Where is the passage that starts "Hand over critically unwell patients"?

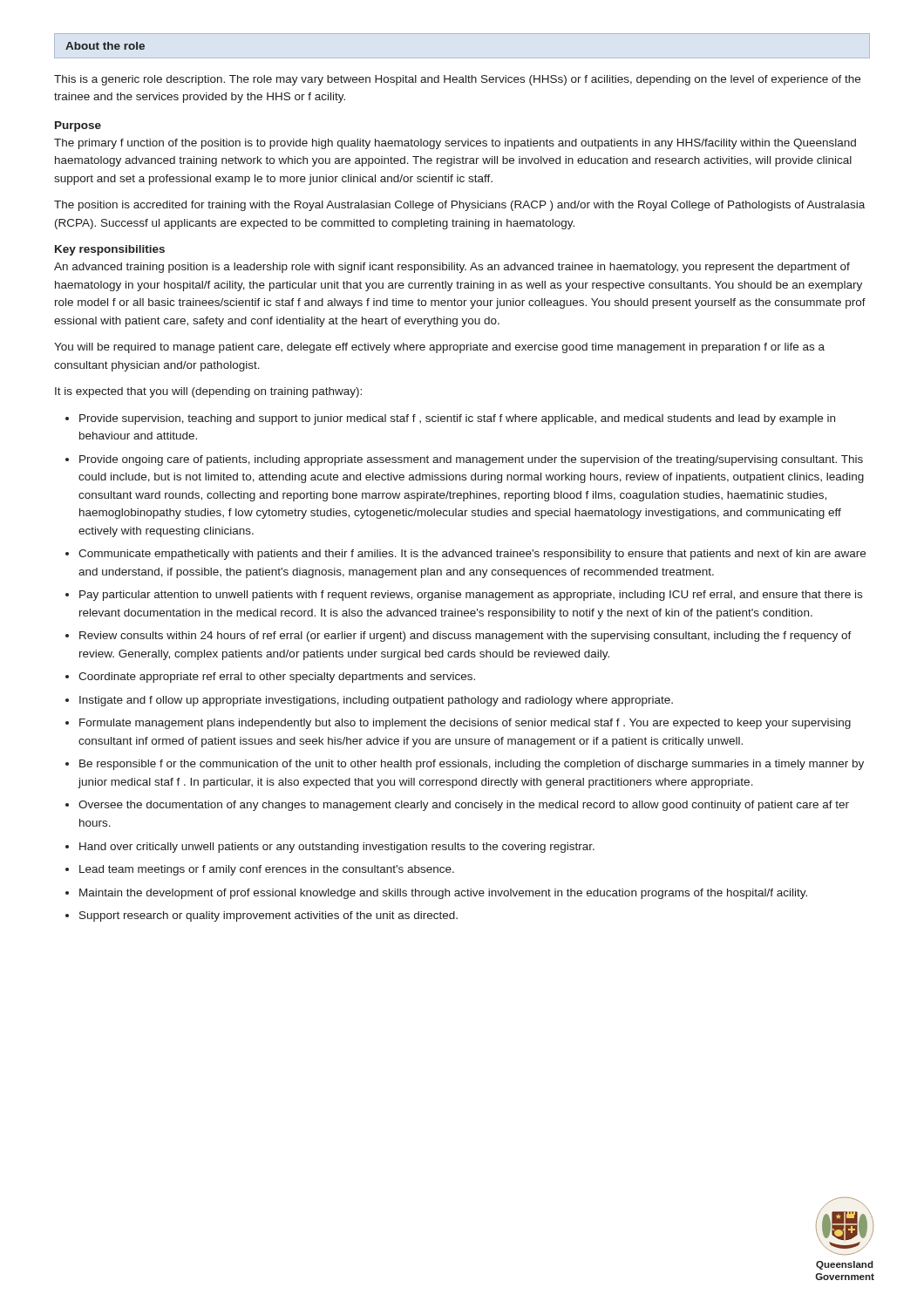[337, 846]
